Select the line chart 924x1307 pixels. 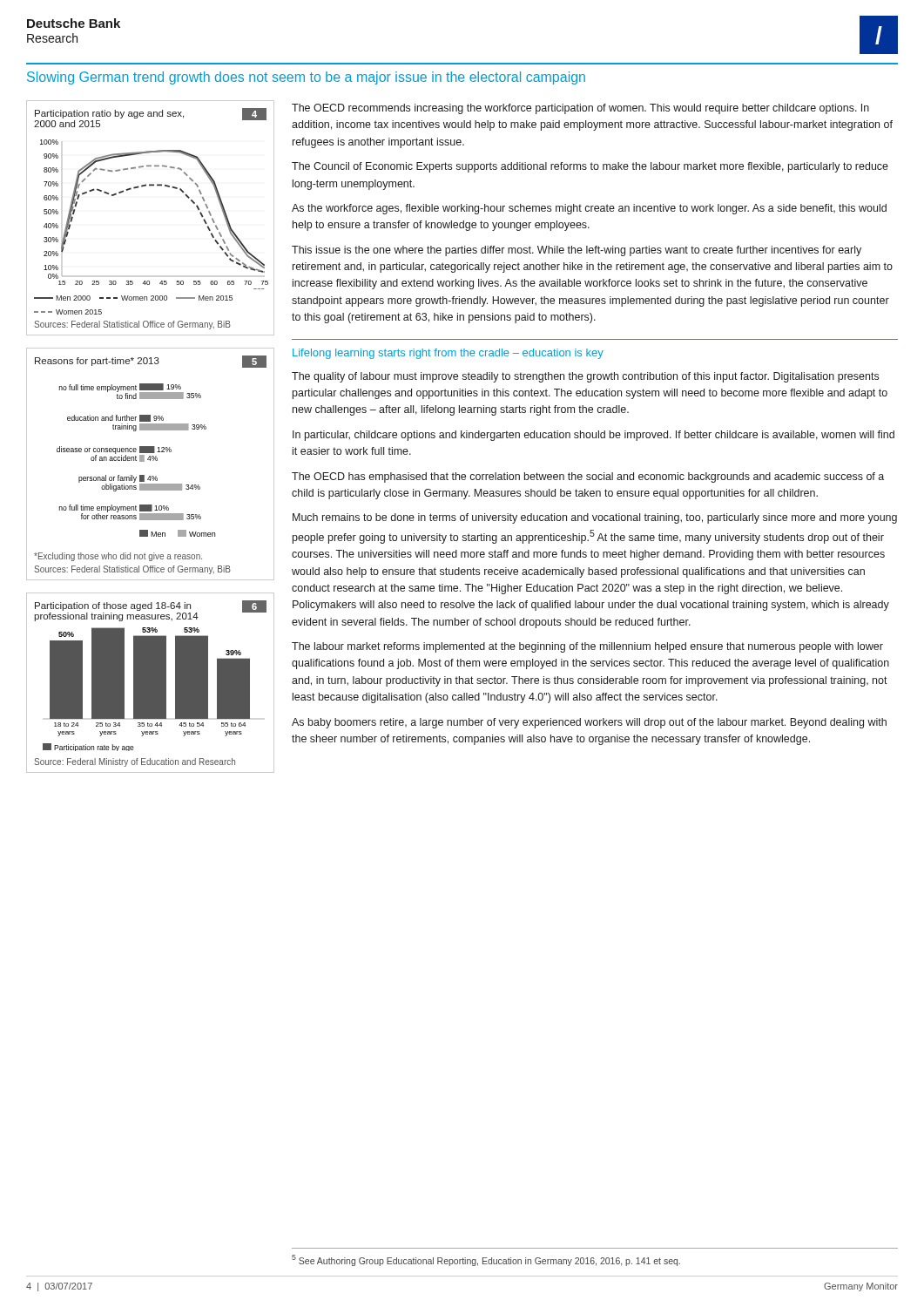pyautogui.click(x=150, y=218)
